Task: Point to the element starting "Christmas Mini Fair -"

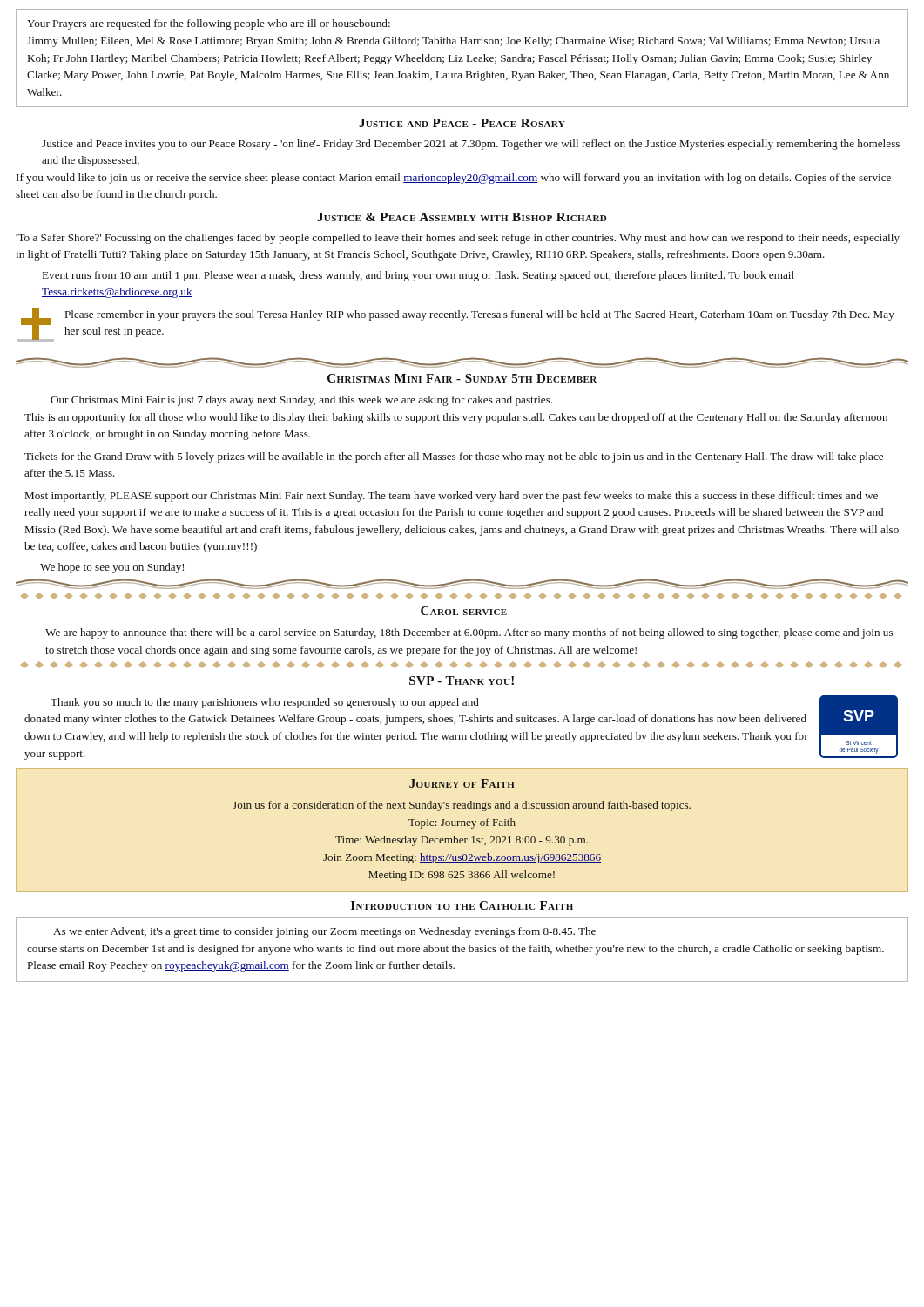Action: (462, 378)
